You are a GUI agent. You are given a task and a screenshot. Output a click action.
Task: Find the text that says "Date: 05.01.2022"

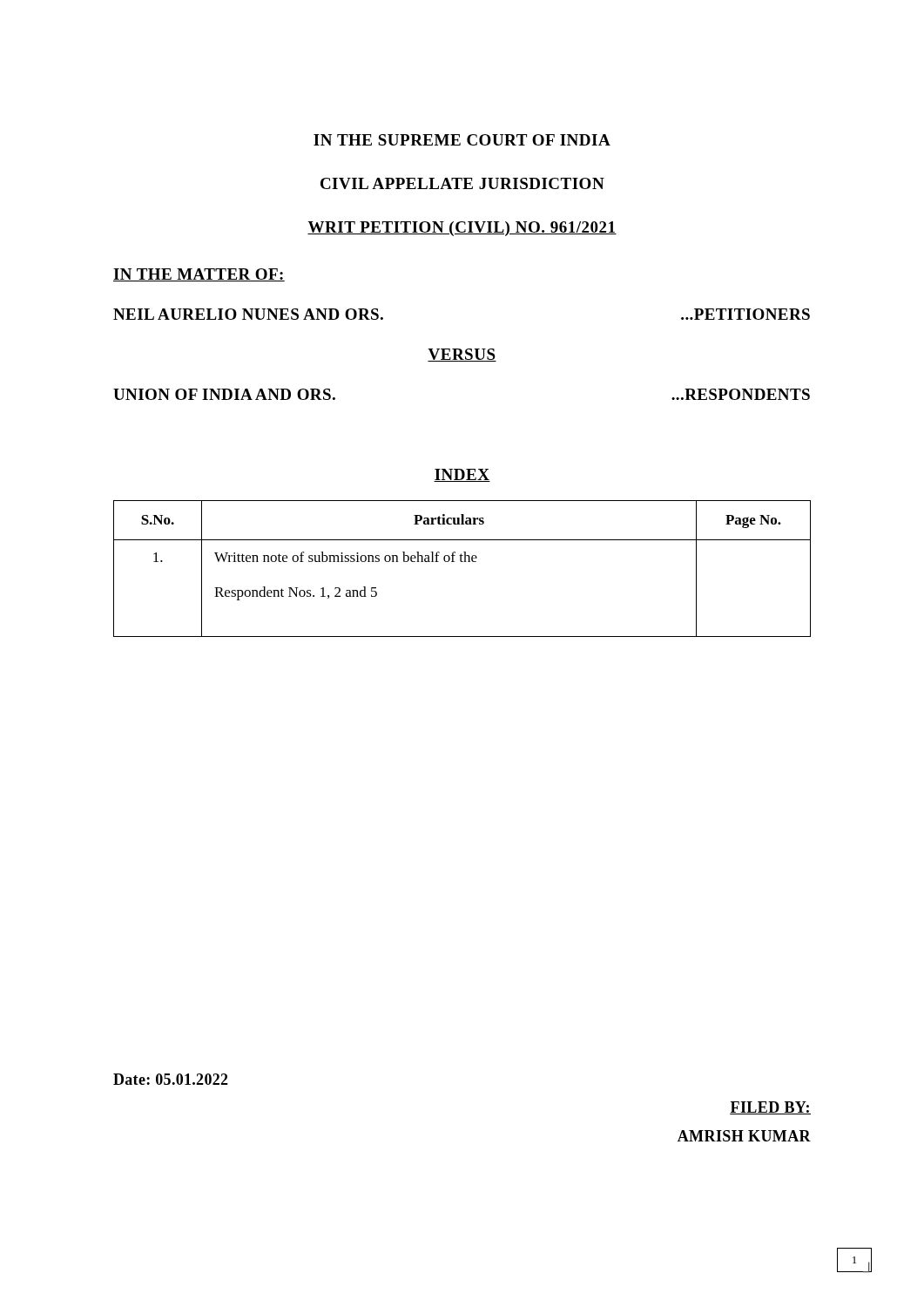[x=171, y=1080]
